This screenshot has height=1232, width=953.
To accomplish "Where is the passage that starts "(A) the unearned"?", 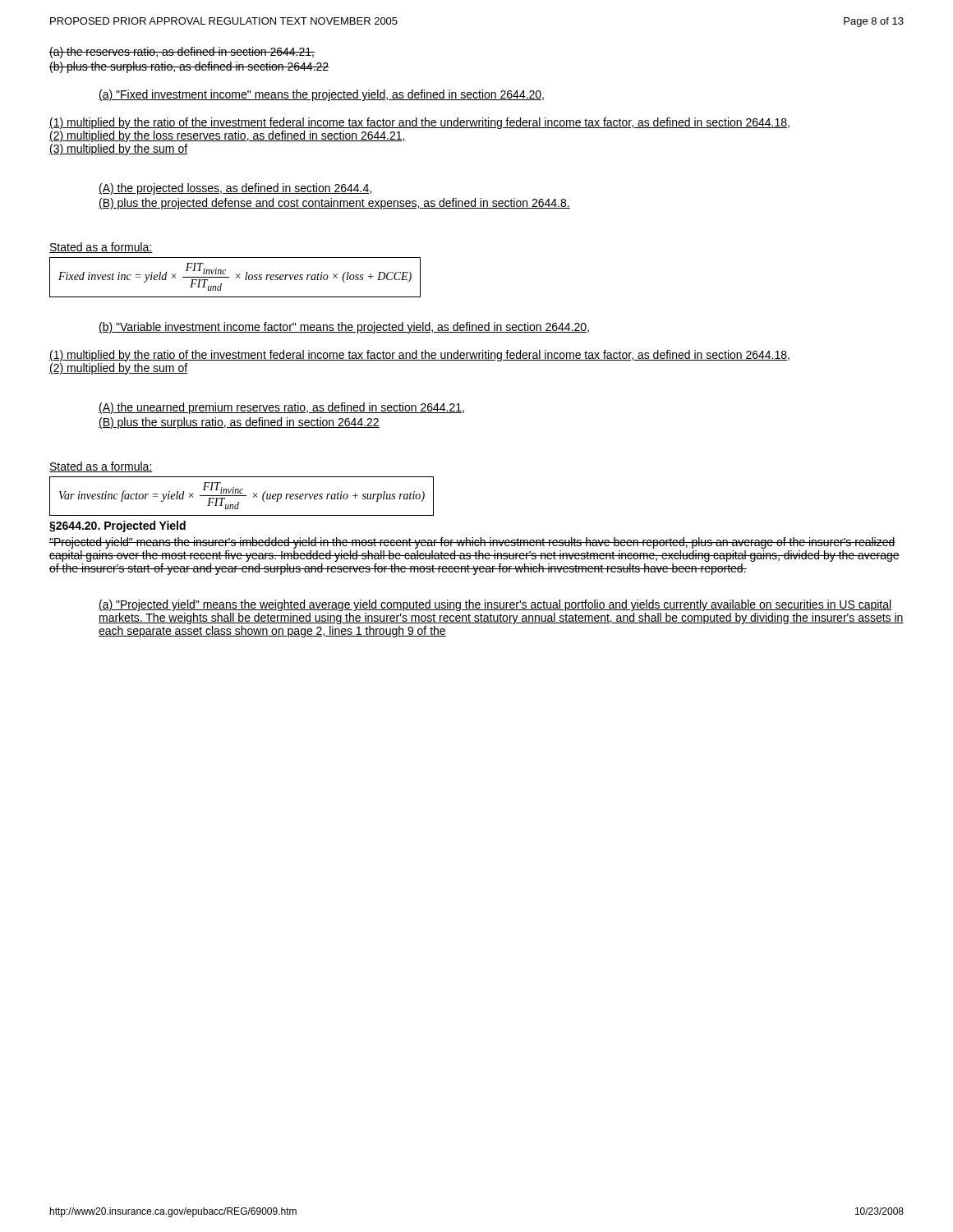I will pyautogui.click(x=282, y=407).
